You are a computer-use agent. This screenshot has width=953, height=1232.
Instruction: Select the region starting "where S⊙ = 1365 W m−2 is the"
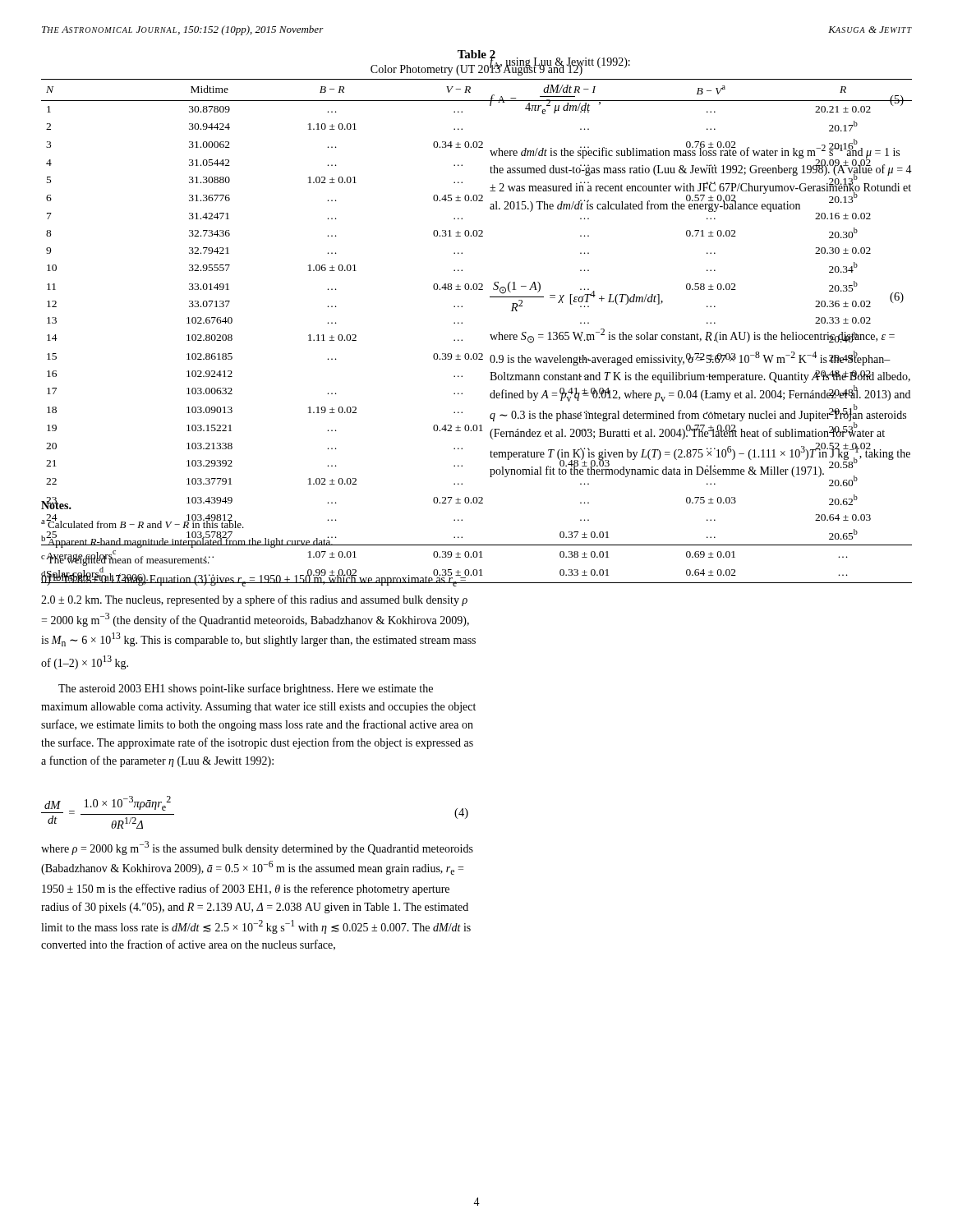pyautogui.click(x=701, y=403)
